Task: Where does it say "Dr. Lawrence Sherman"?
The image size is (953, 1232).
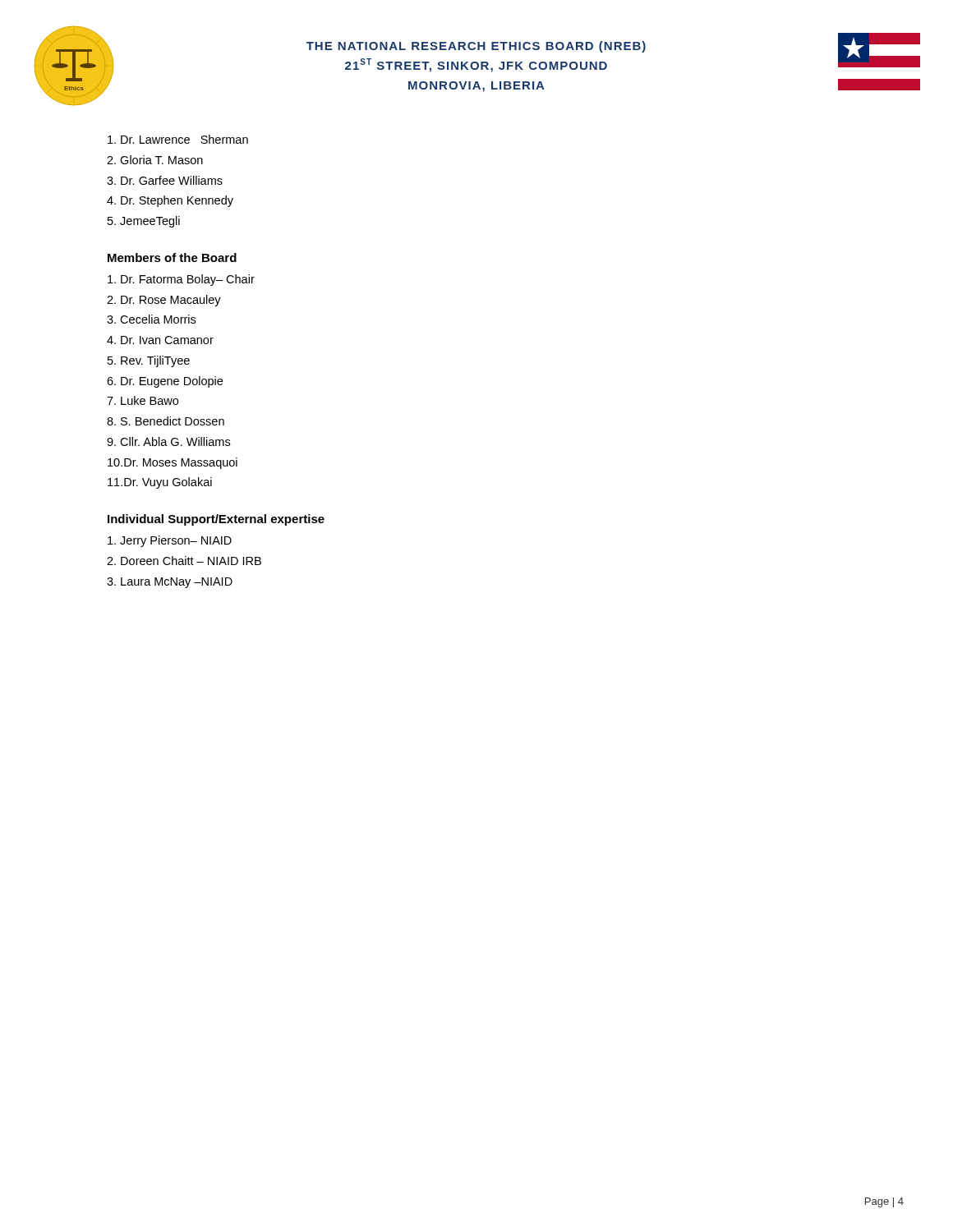Action: pos(178,140)
